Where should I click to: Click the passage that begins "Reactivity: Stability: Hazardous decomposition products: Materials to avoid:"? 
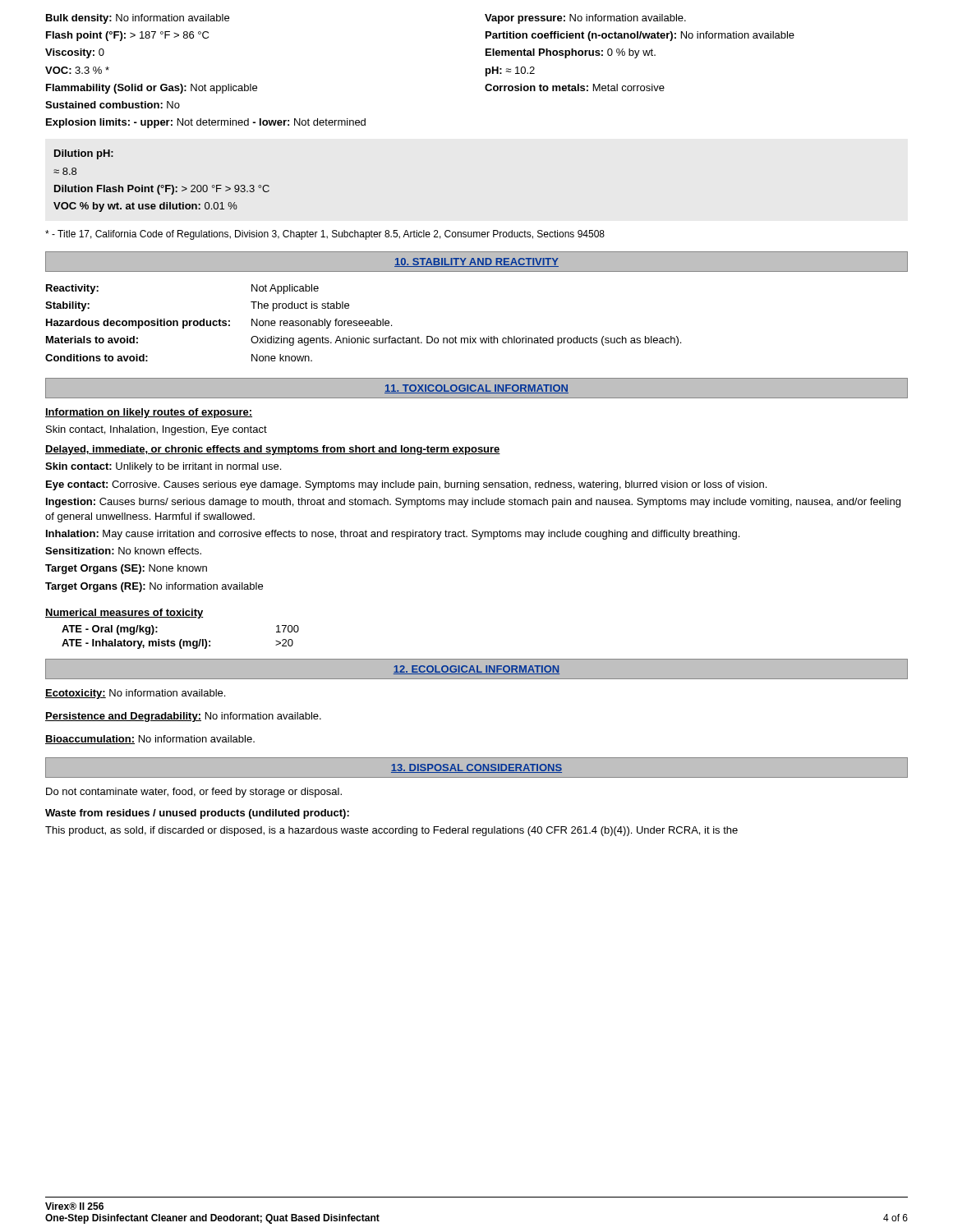(363, 323)
